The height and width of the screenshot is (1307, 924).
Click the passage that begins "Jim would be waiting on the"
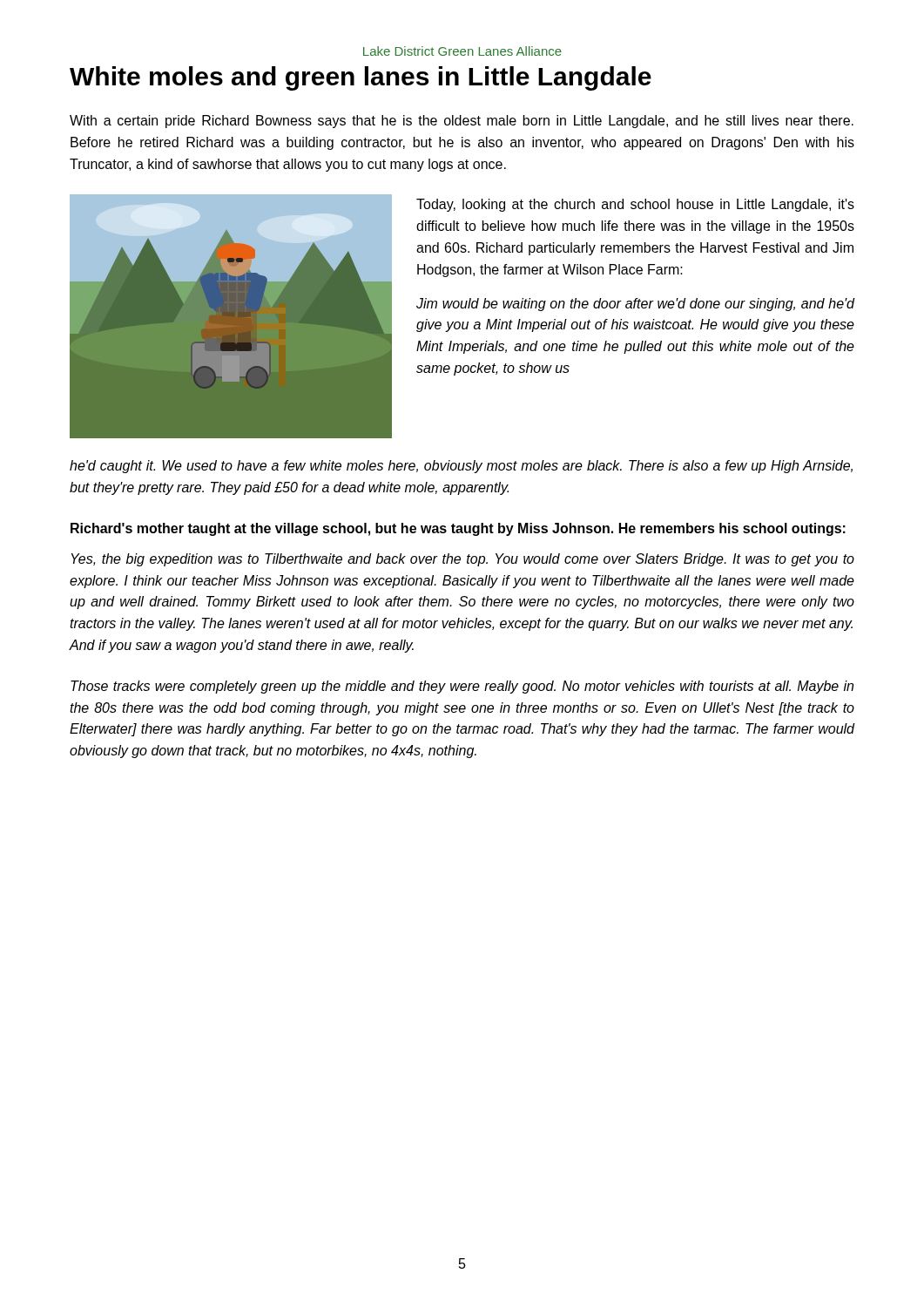[635, 336]
